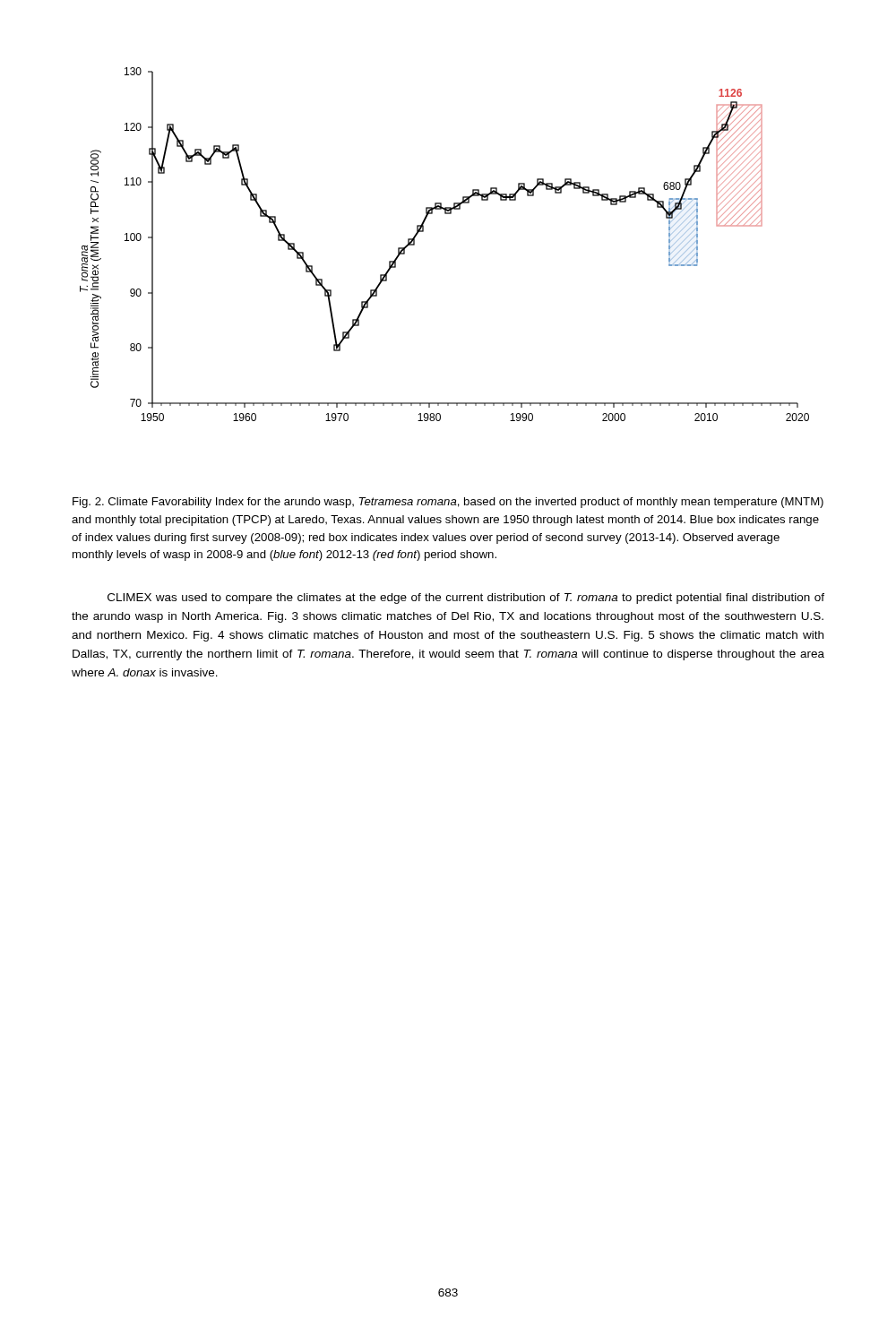Locate the caption

(448, 528)
